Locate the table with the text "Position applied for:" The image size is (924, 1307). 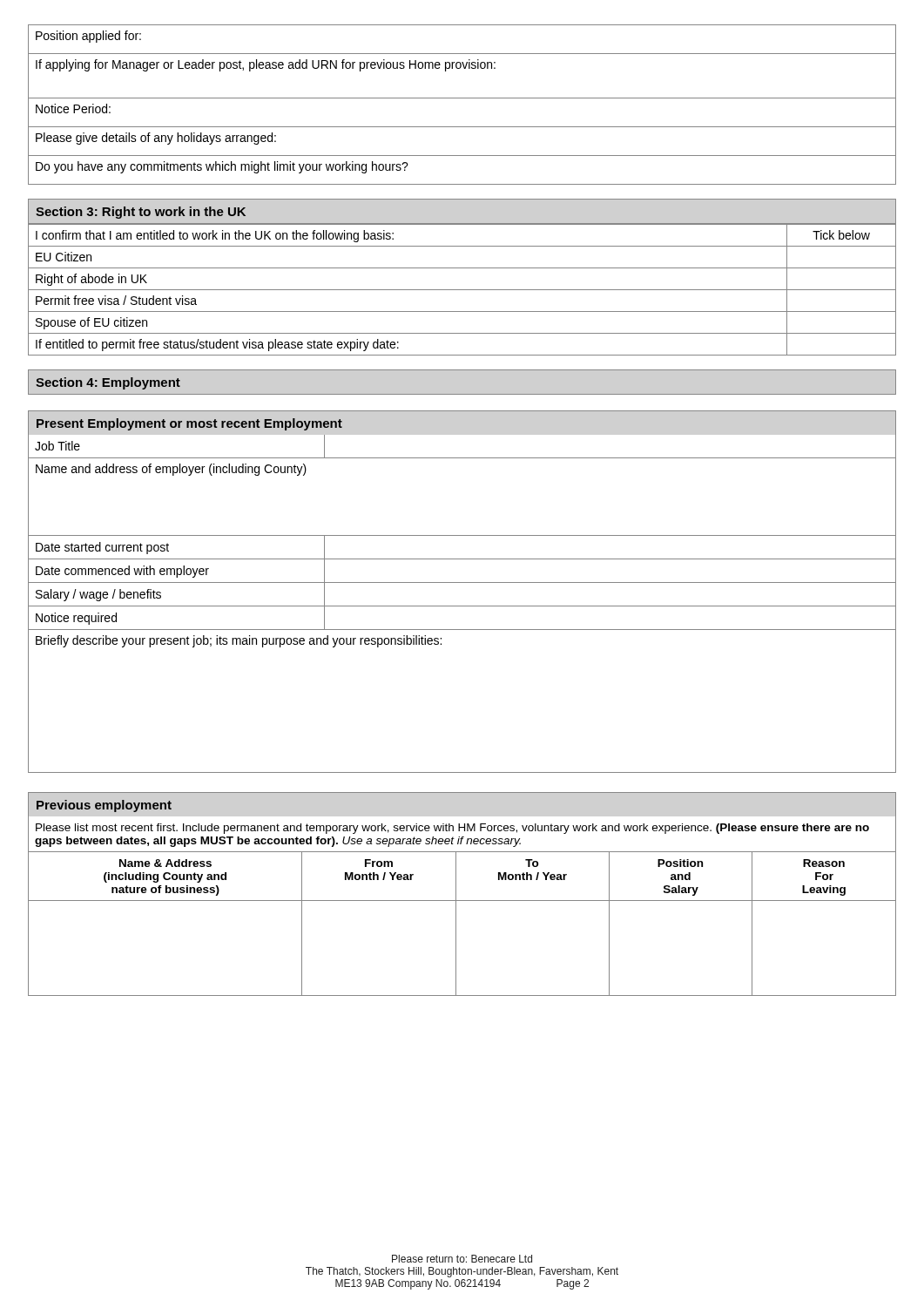pos(462,61)
